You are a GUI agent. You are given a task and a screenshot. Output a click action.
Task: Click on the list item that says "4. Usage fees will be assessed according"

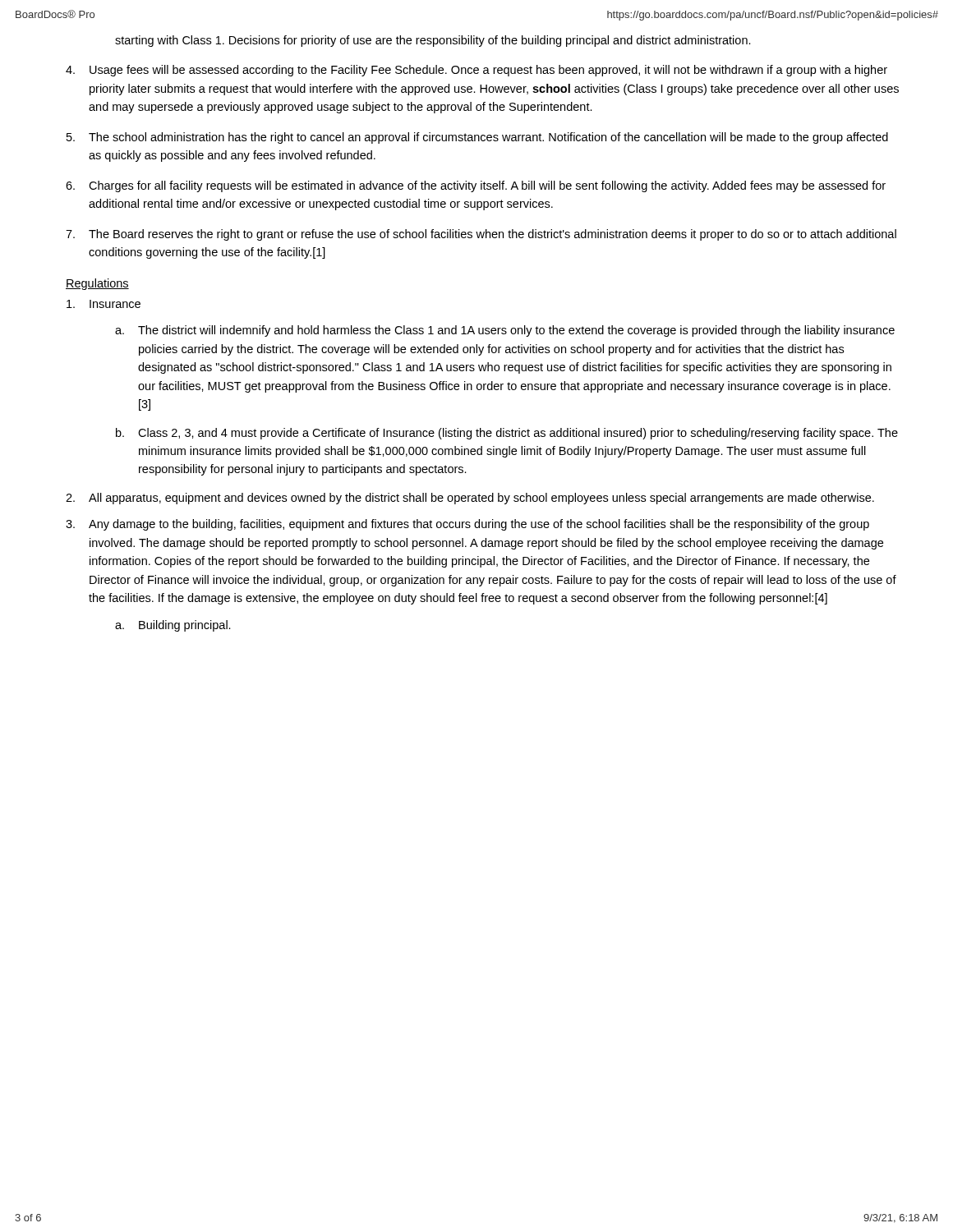point(485,89)
